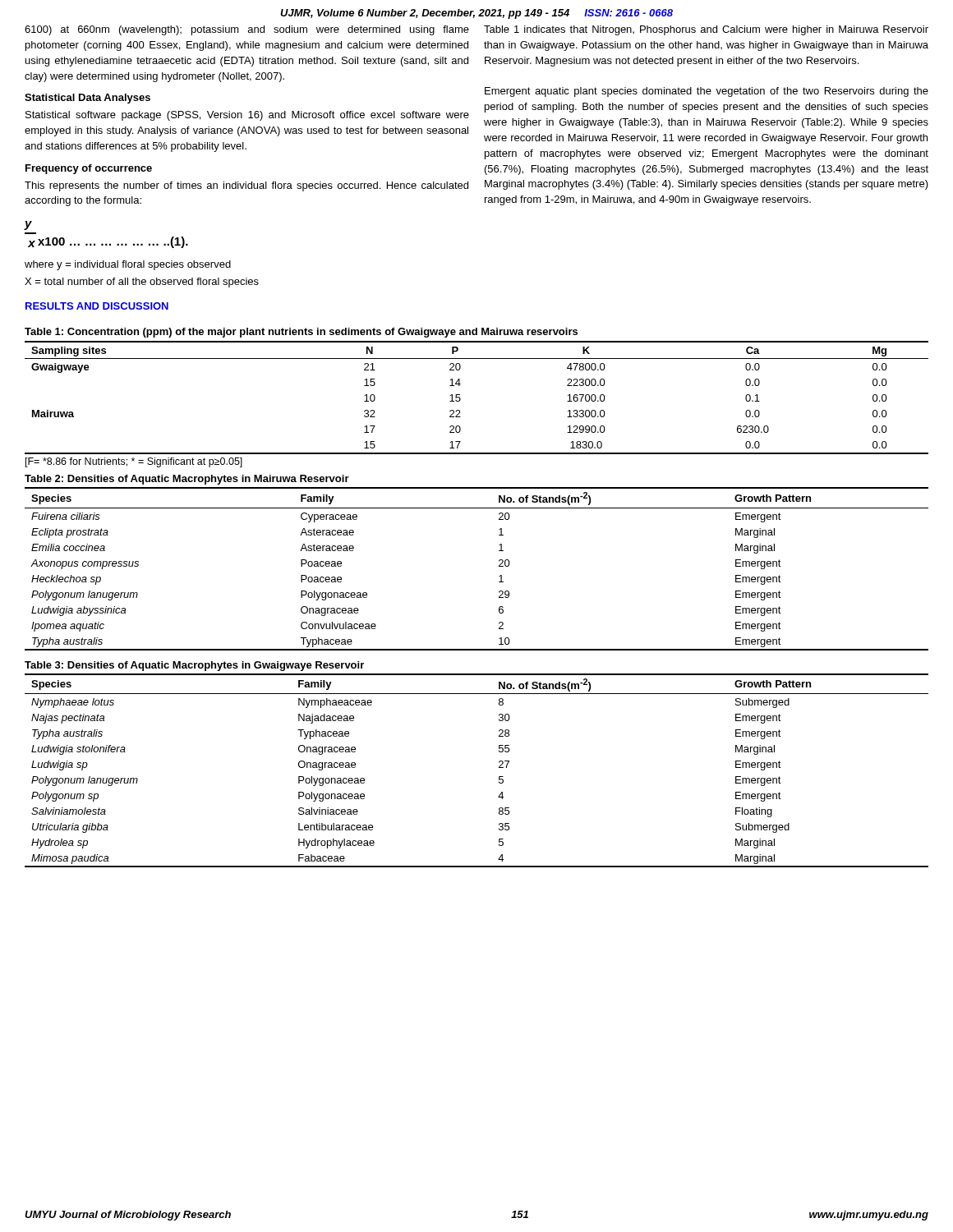Point to "RESULTS AND DISCUSSION"
The image size is (953, 1232).
(97, 306)
